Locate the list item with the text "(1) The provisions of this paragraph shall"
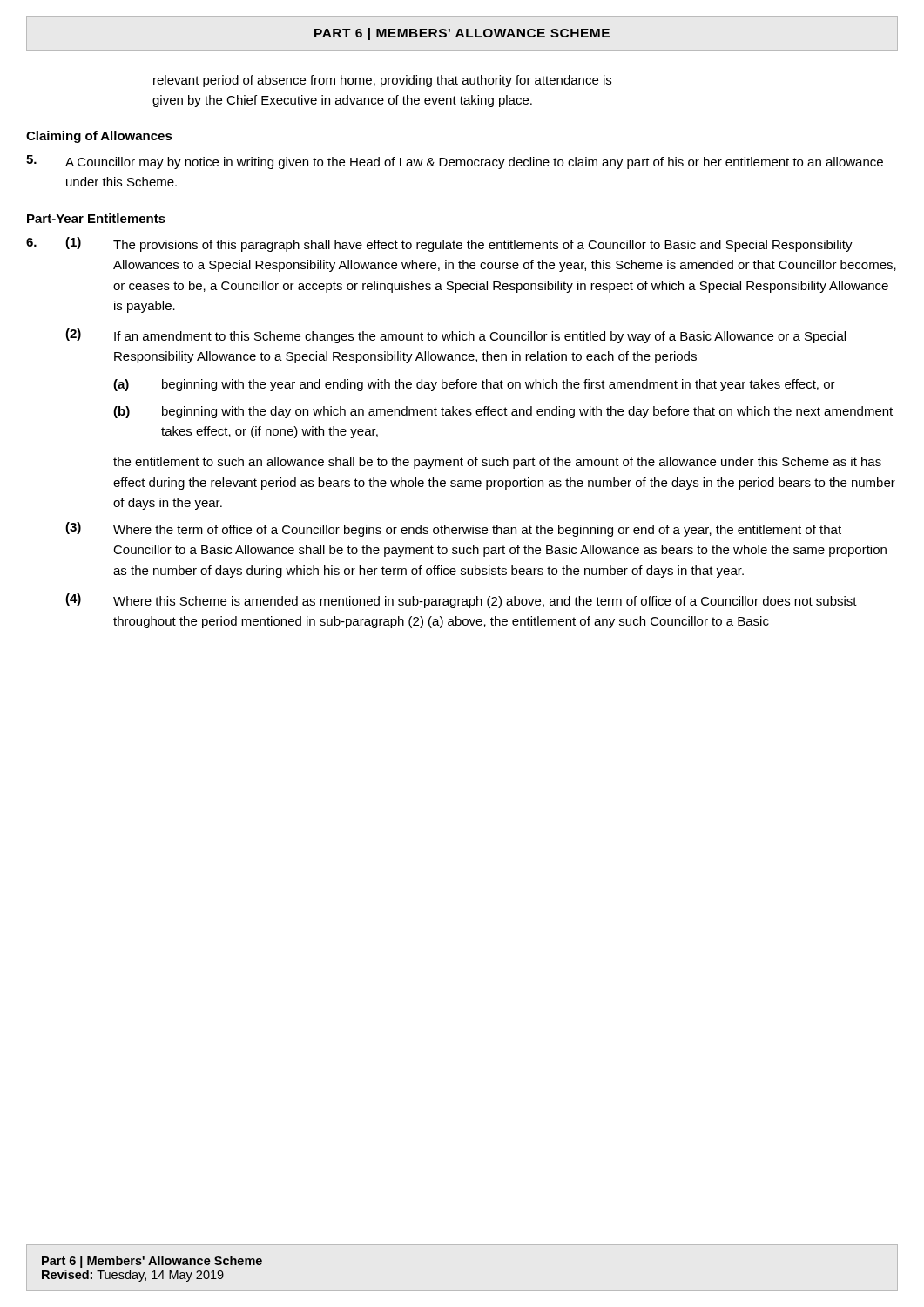This screenshot has height=1307, width=924. tap(482, 275)
